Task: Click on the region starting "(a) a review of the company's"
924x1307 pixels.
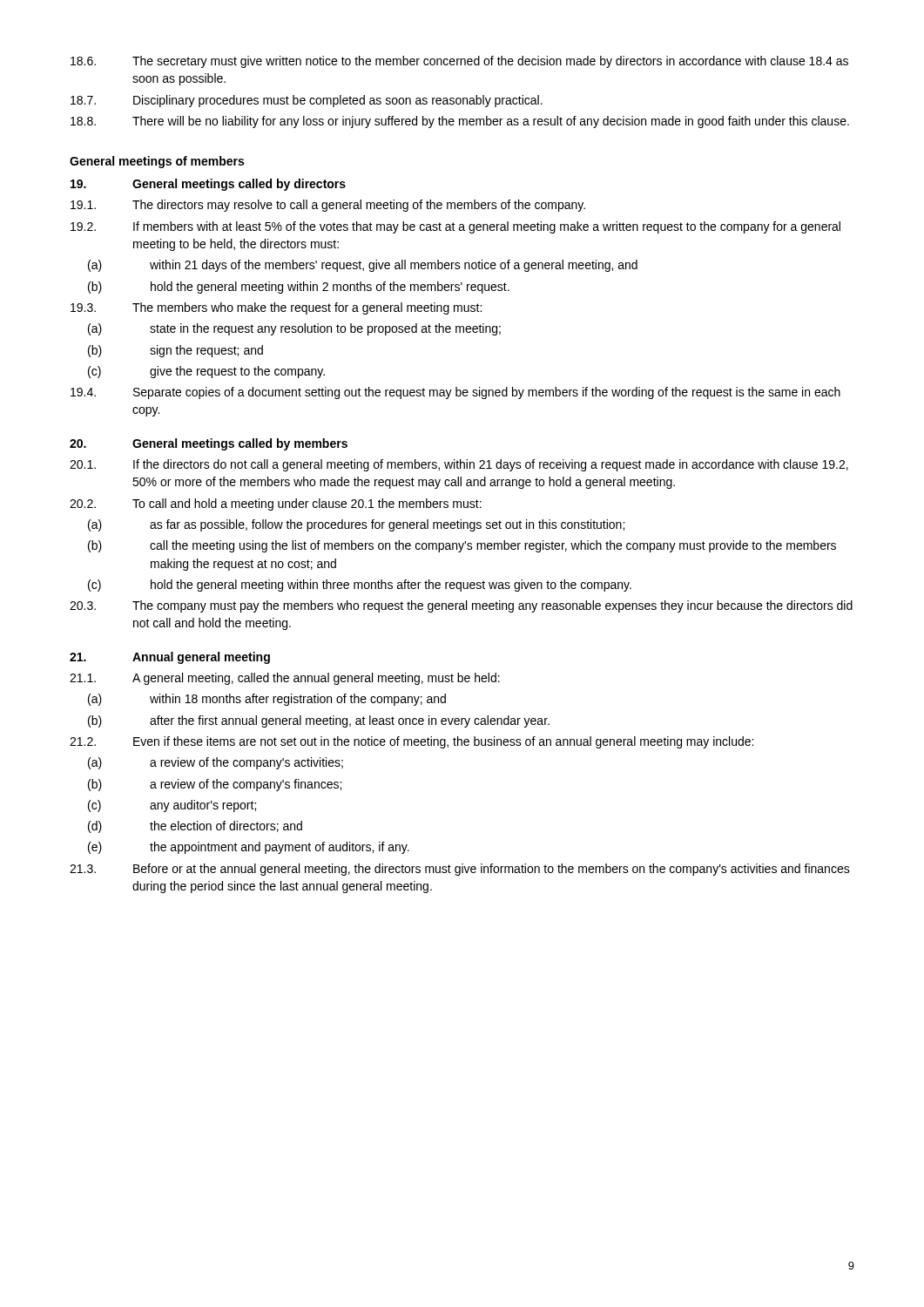Action: [216, 763]
